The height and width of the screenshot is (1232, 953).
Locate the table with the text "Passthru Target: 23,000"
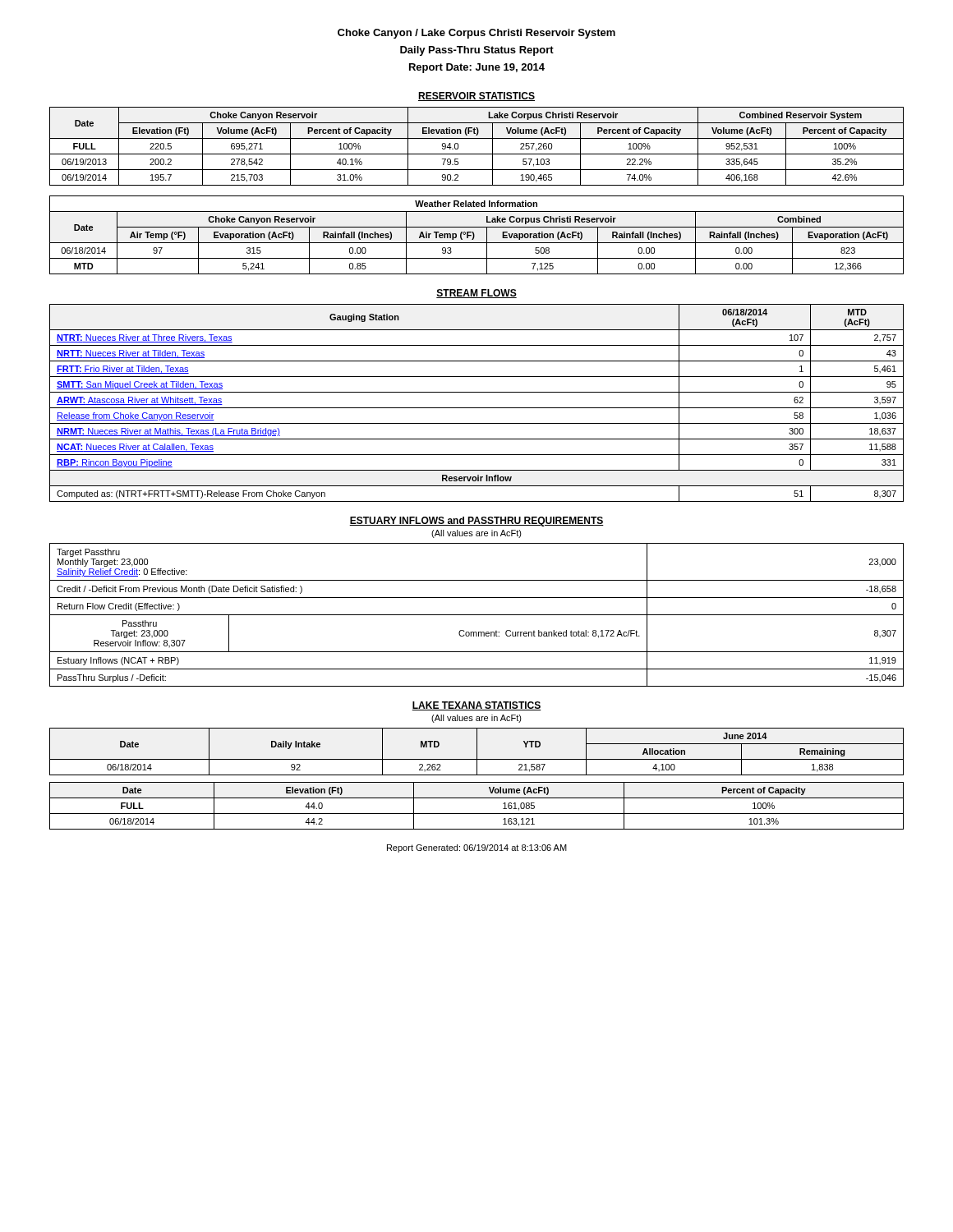pos(476,615)
